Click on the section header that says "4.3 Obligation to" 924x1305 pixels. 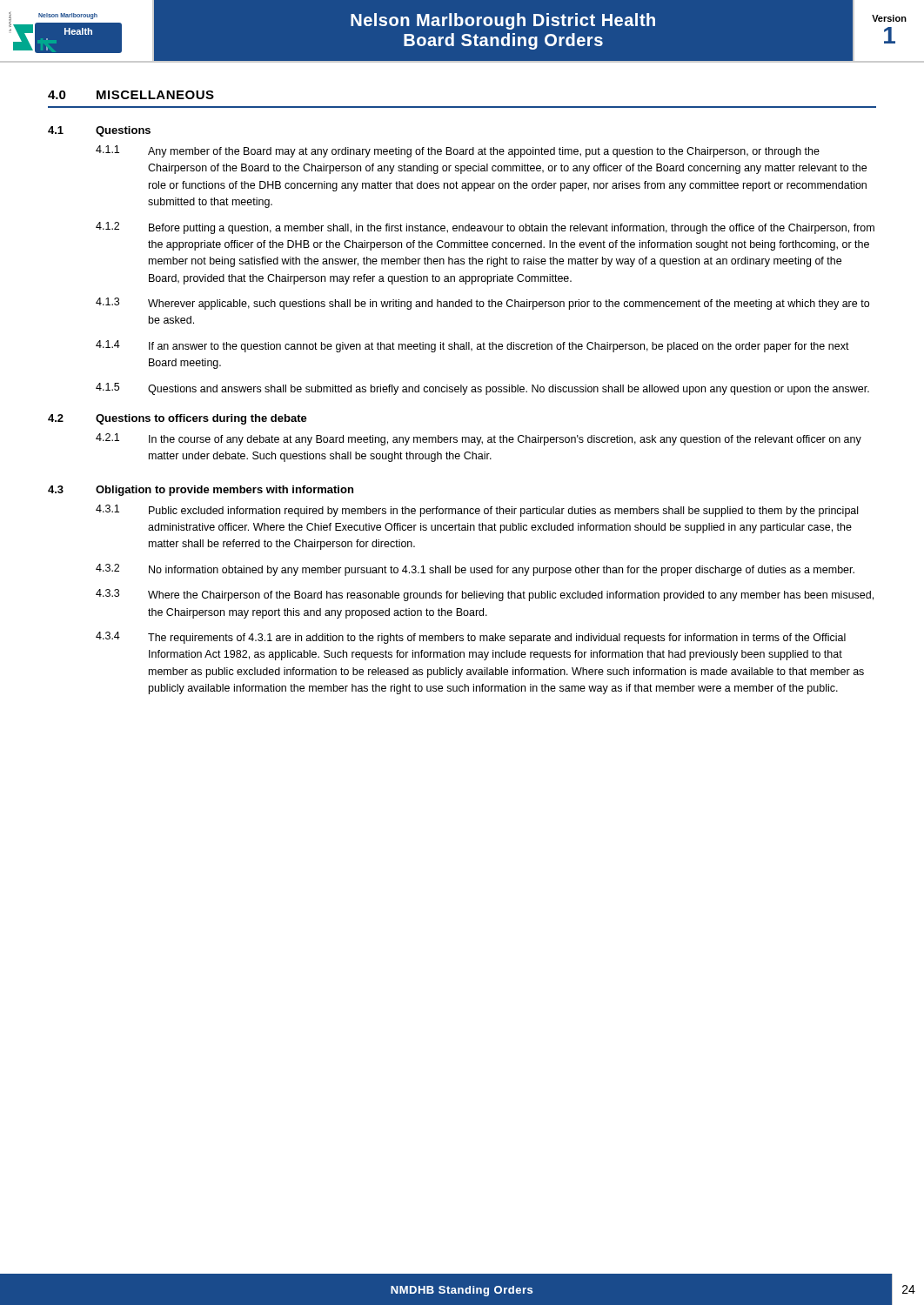(201, 489)
